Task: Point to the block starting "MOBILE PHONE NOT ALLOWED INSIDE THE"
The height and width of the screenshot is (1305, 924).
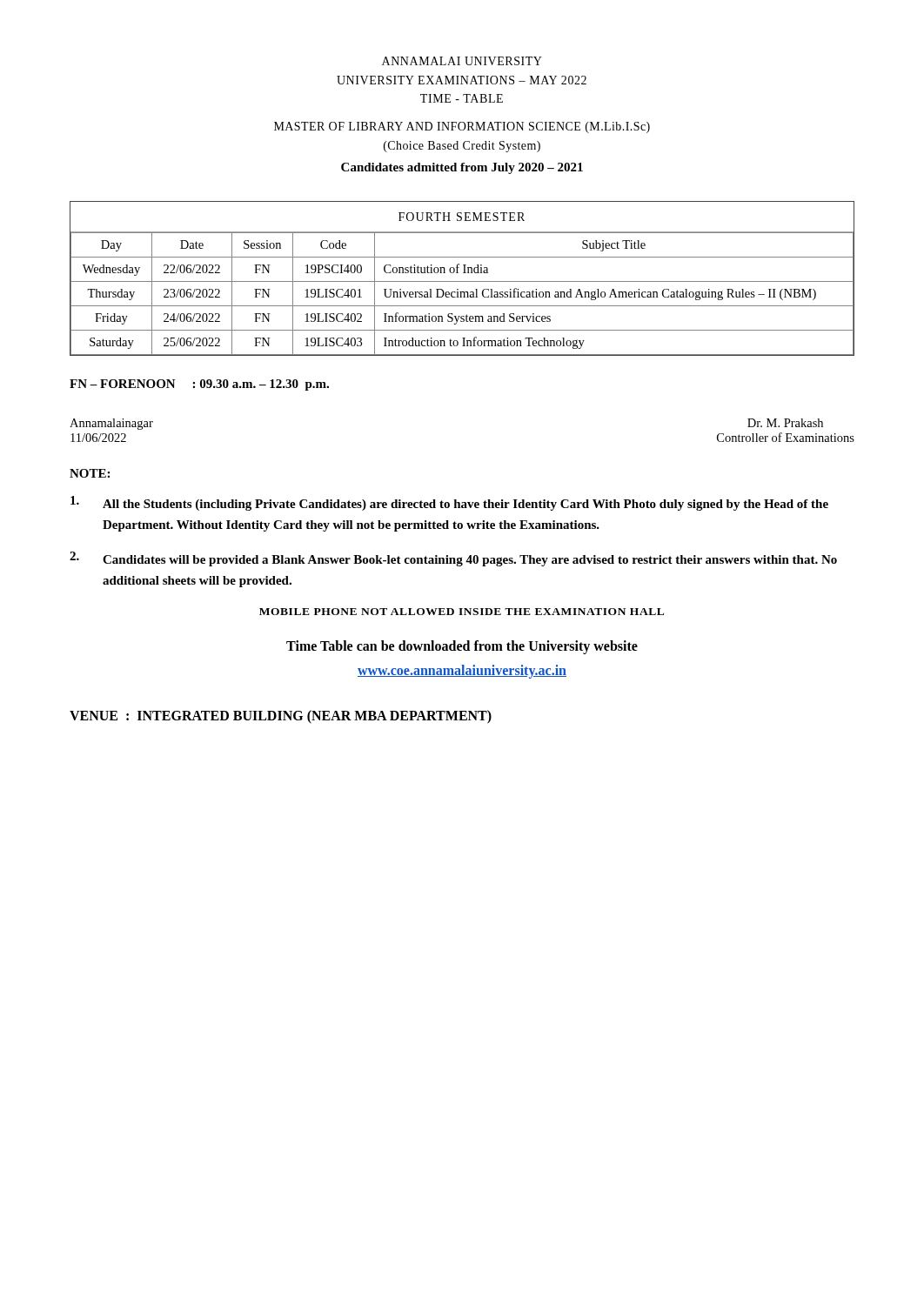Action: click(x=462, y=612)
